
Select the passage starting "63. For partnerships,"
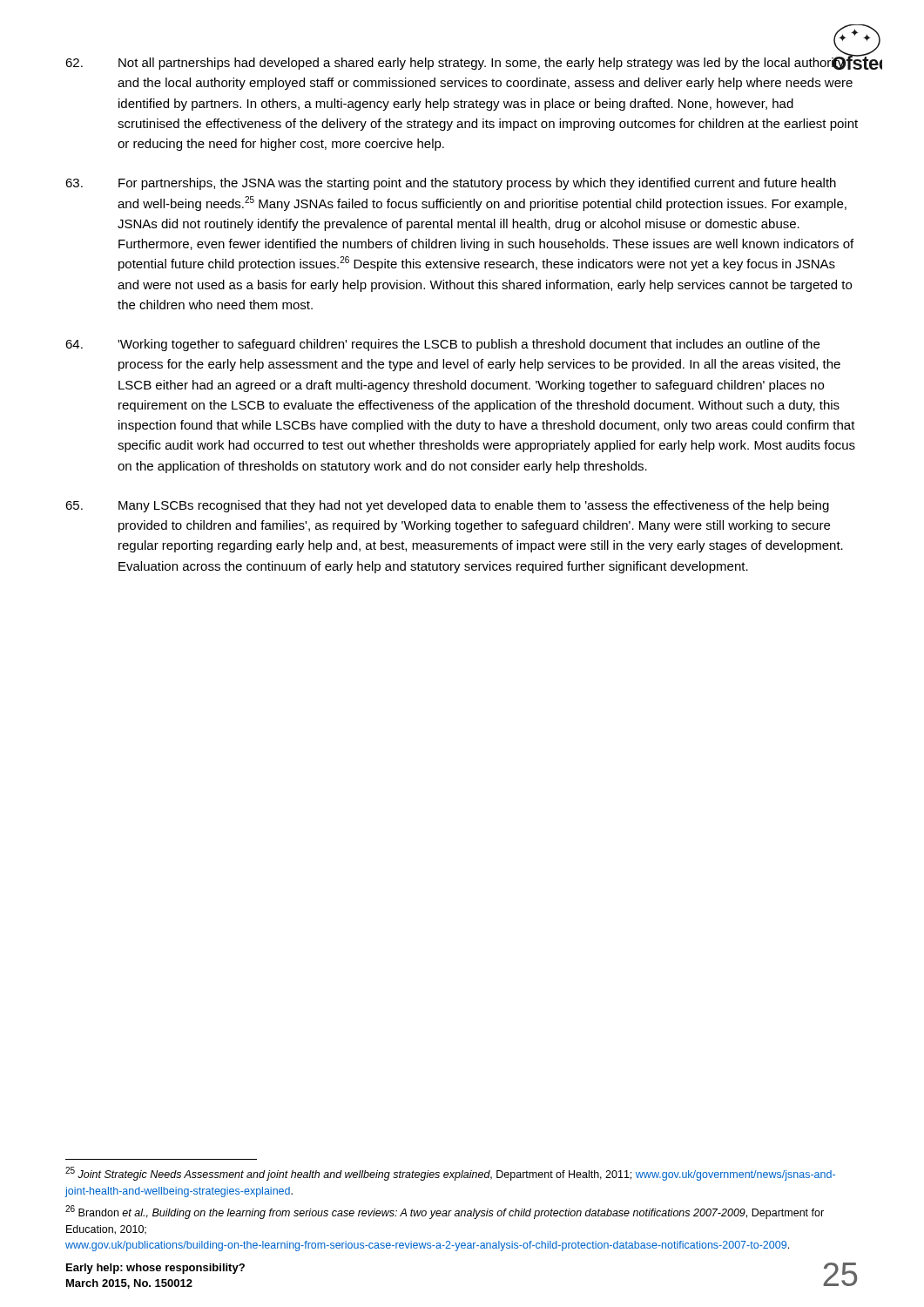click(x=462, y=244)
